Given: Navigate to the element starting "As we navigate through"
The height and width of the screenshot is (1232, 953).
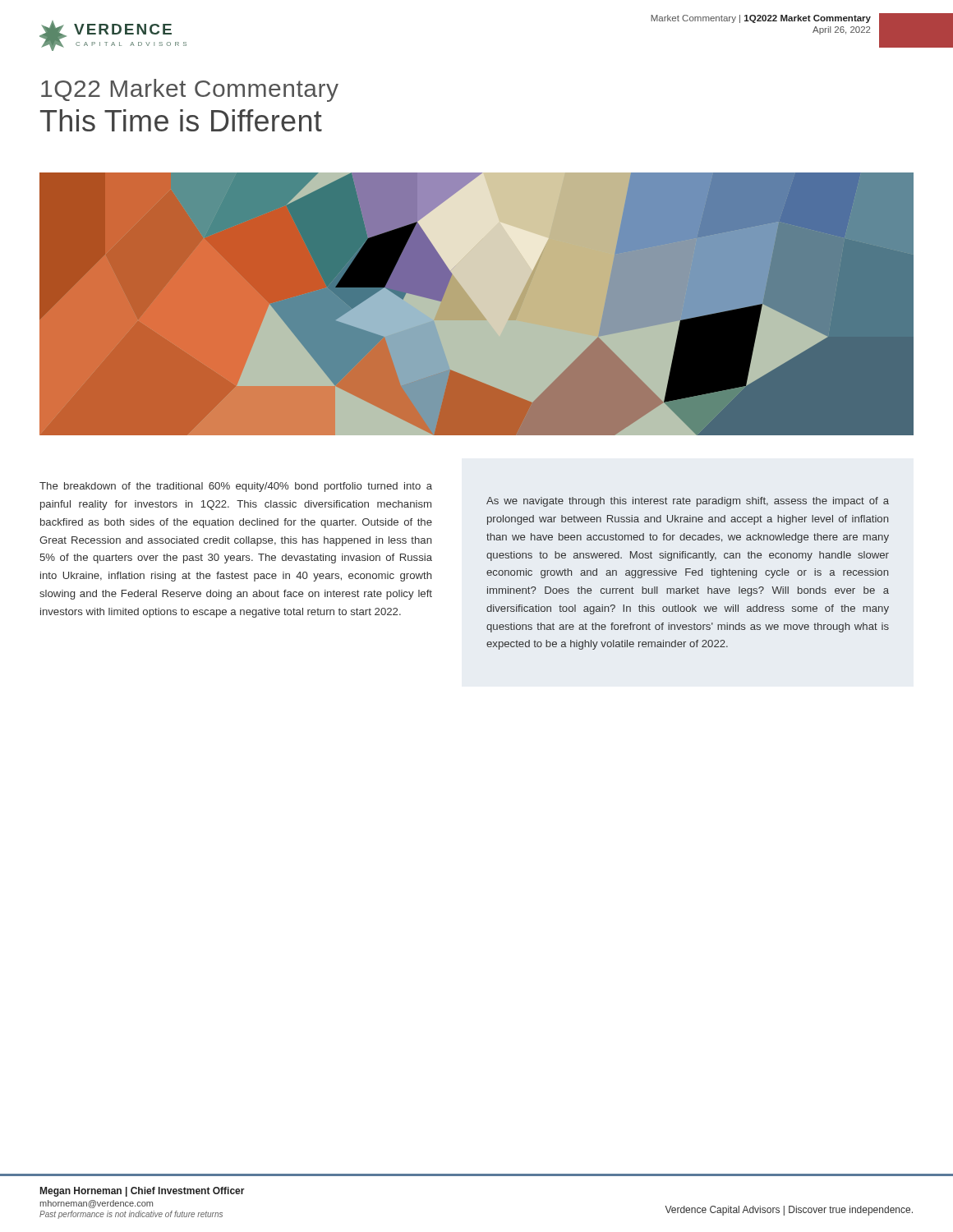Looking at the screenshot, I should [688, 573].
